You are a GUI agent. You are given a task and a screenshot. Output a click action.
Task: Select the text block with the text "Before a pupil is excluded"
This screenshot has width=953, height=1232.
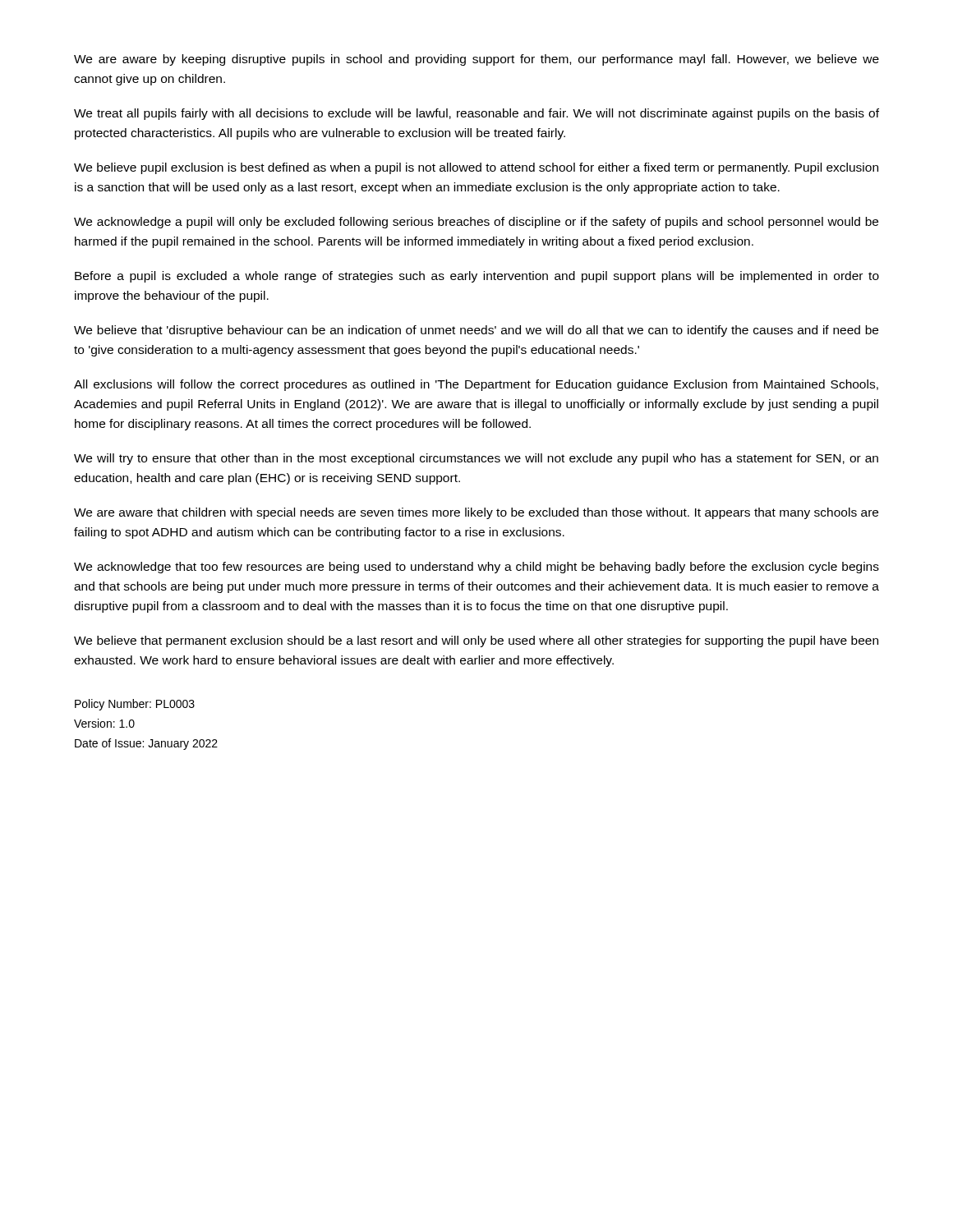(476, 286)
